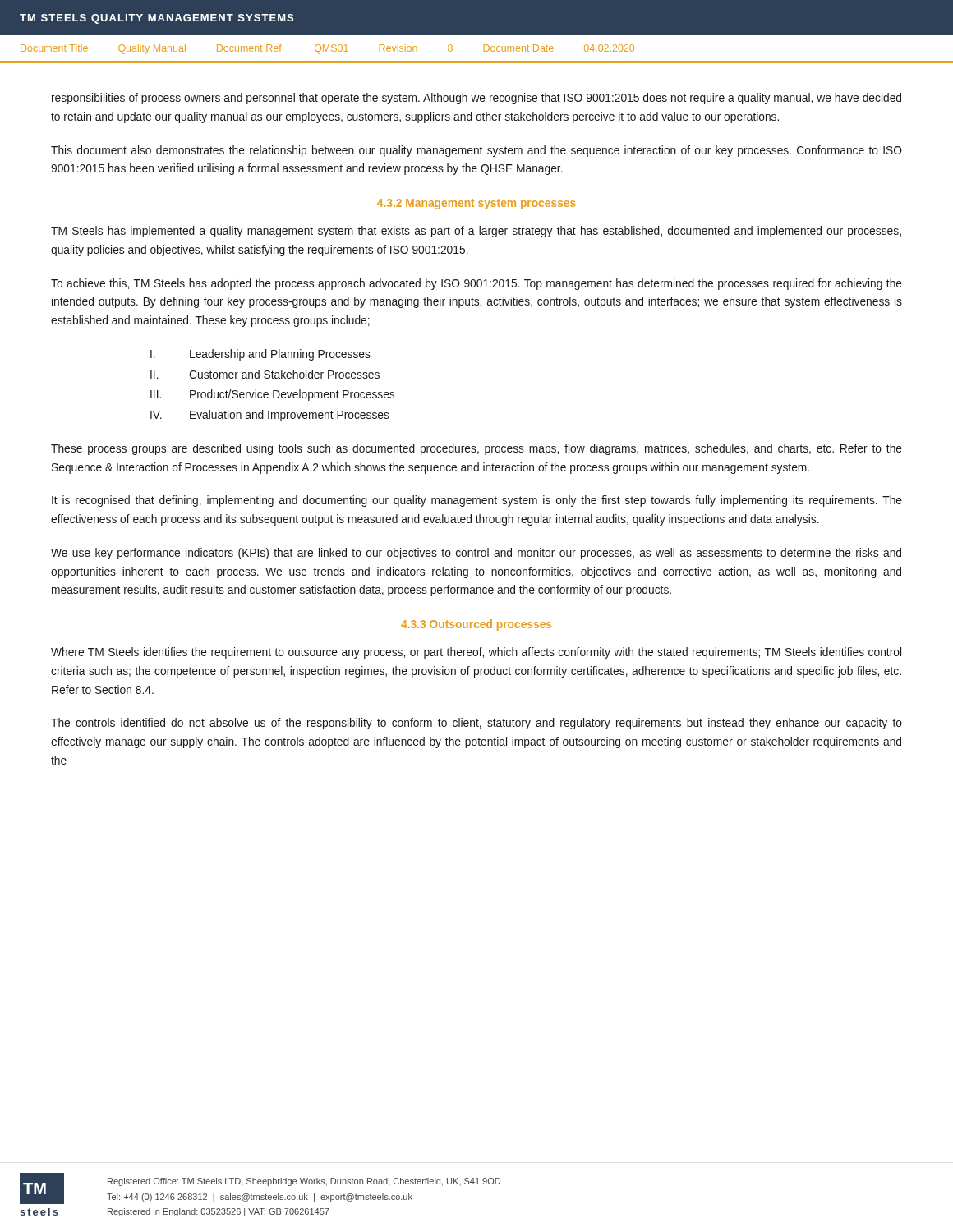Select the region starting "4.3.3 Outsourced processes"
The image size is (953, 1232).
[476, 625]
